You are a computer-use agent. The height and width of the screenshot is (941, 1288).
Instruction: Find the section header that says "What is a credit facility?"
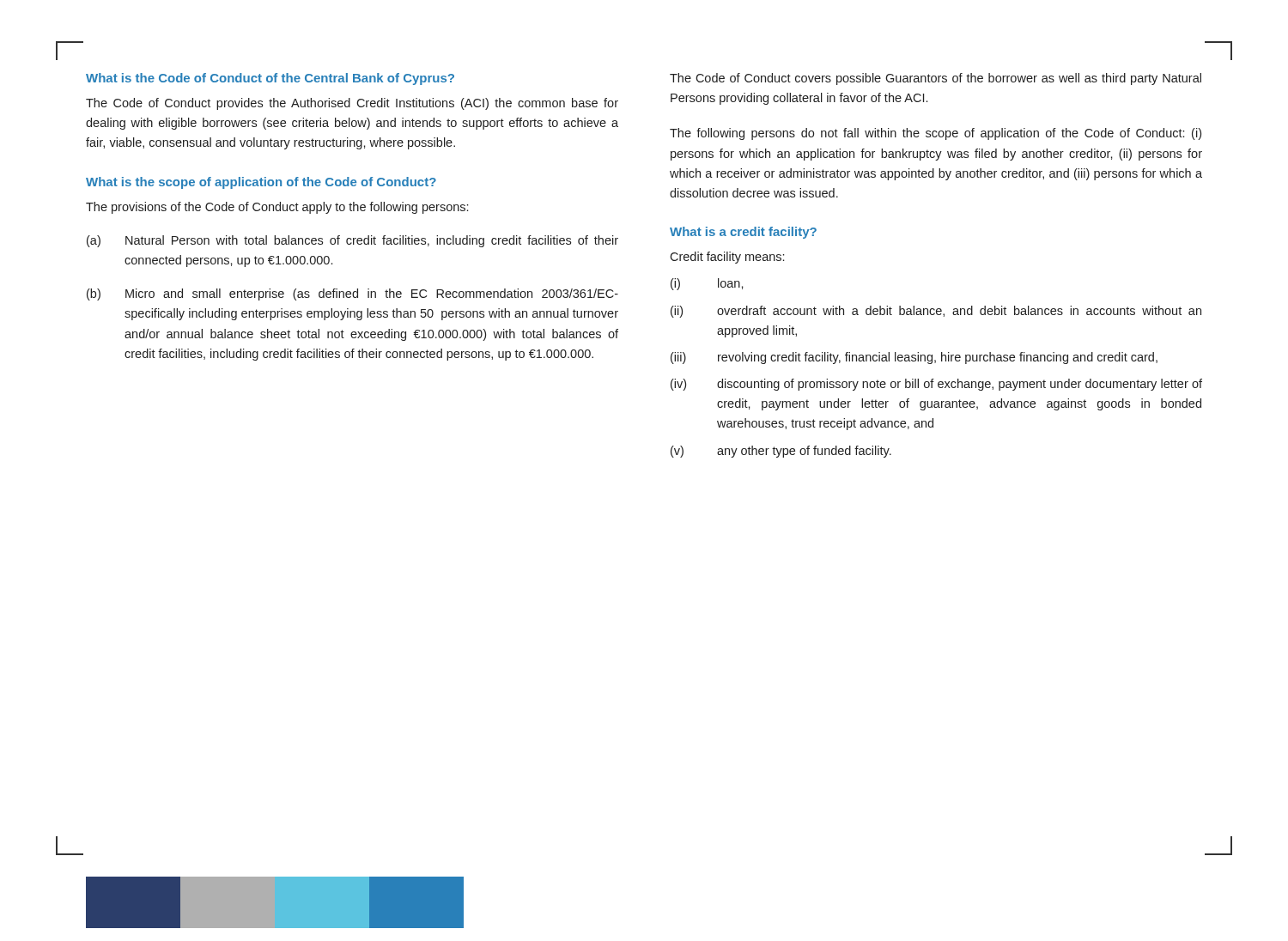743,232
